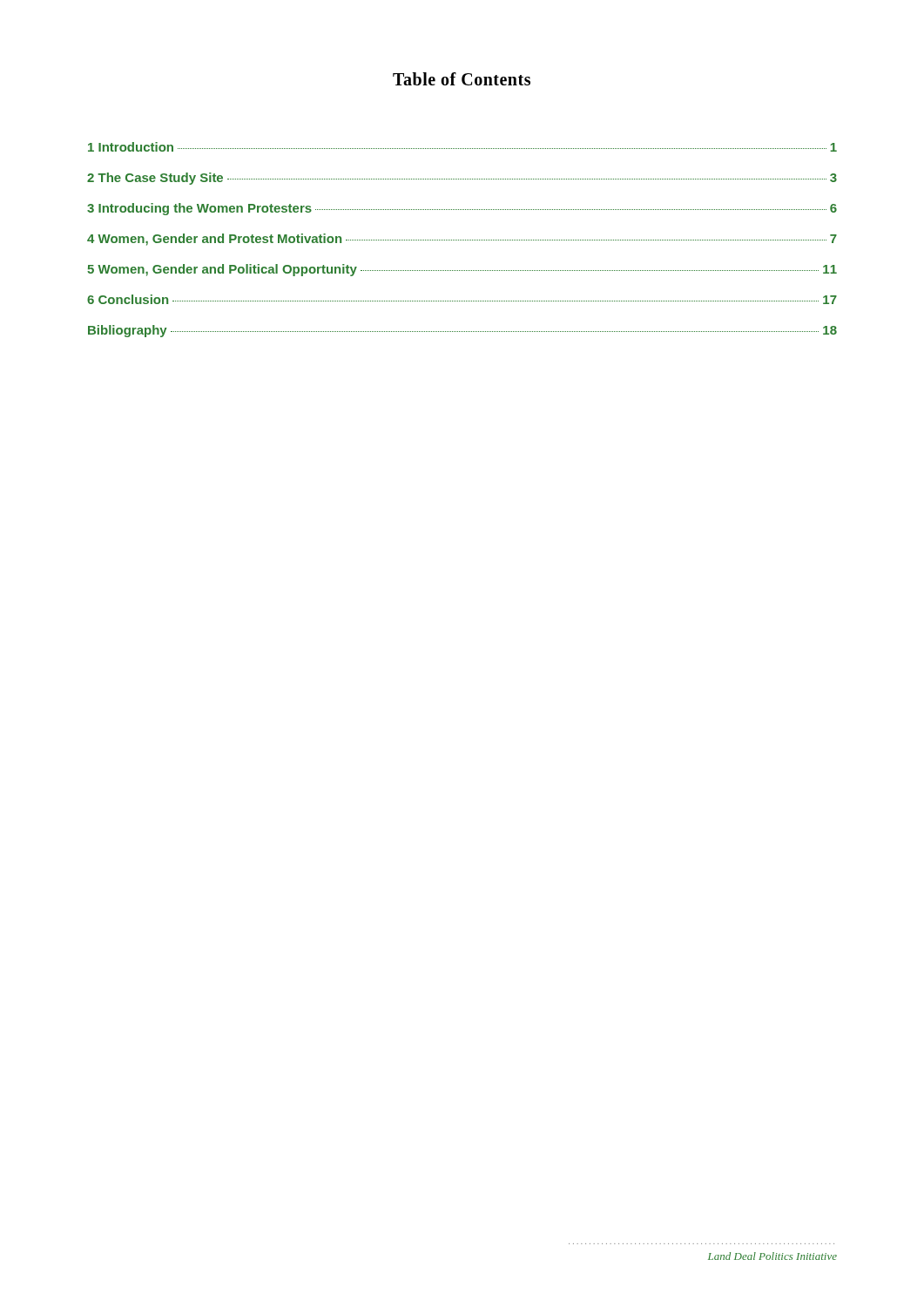Click on the list item with the text "1 Introduction 1"
The width and height of the screenshot is (924, 1307).
[462, 147]
